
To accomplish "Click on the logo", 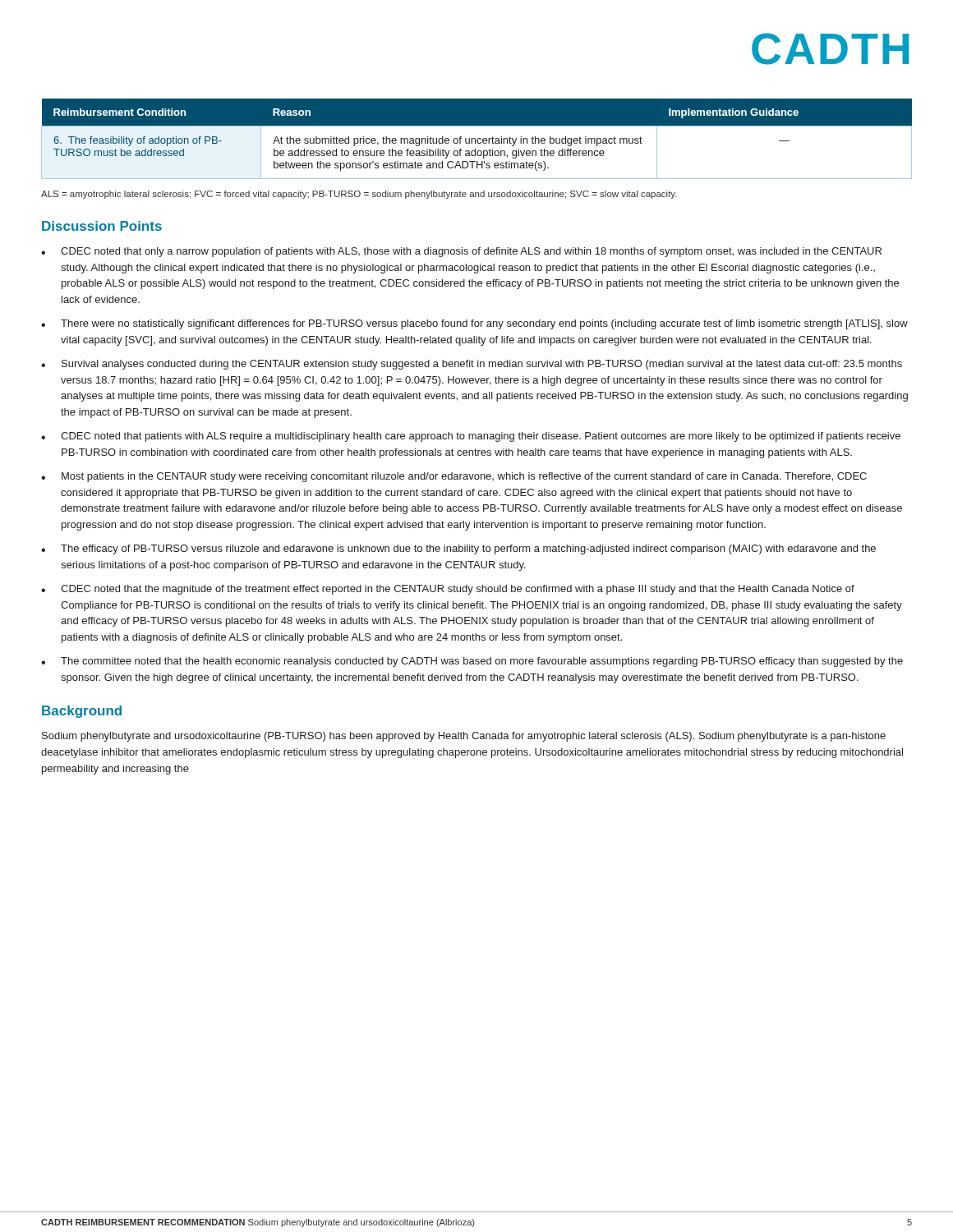I will click(x=832, y=48).
